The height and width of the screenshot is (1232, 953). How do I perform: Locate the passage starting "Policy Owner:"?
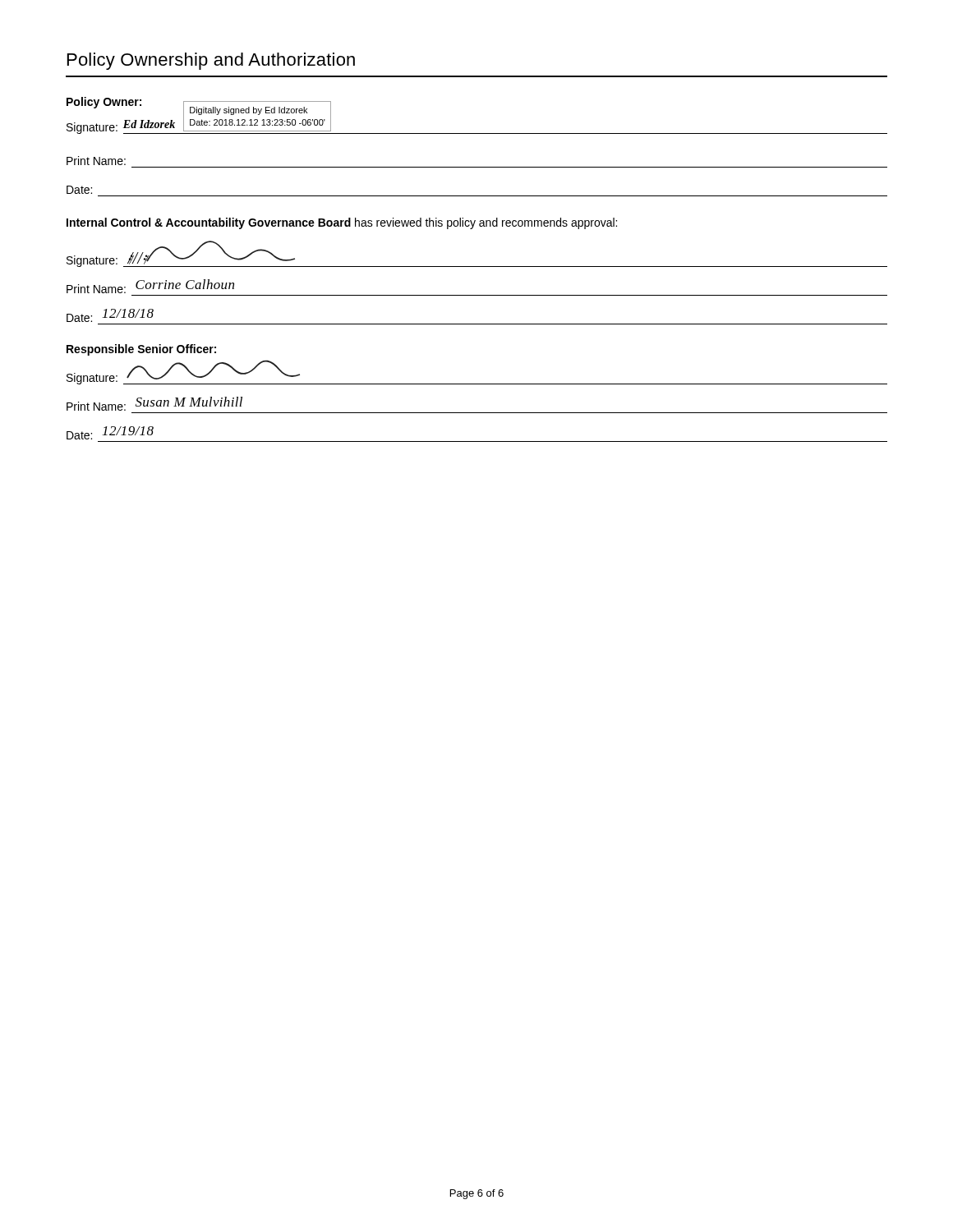pyautogui.click(x=104, y=102)
